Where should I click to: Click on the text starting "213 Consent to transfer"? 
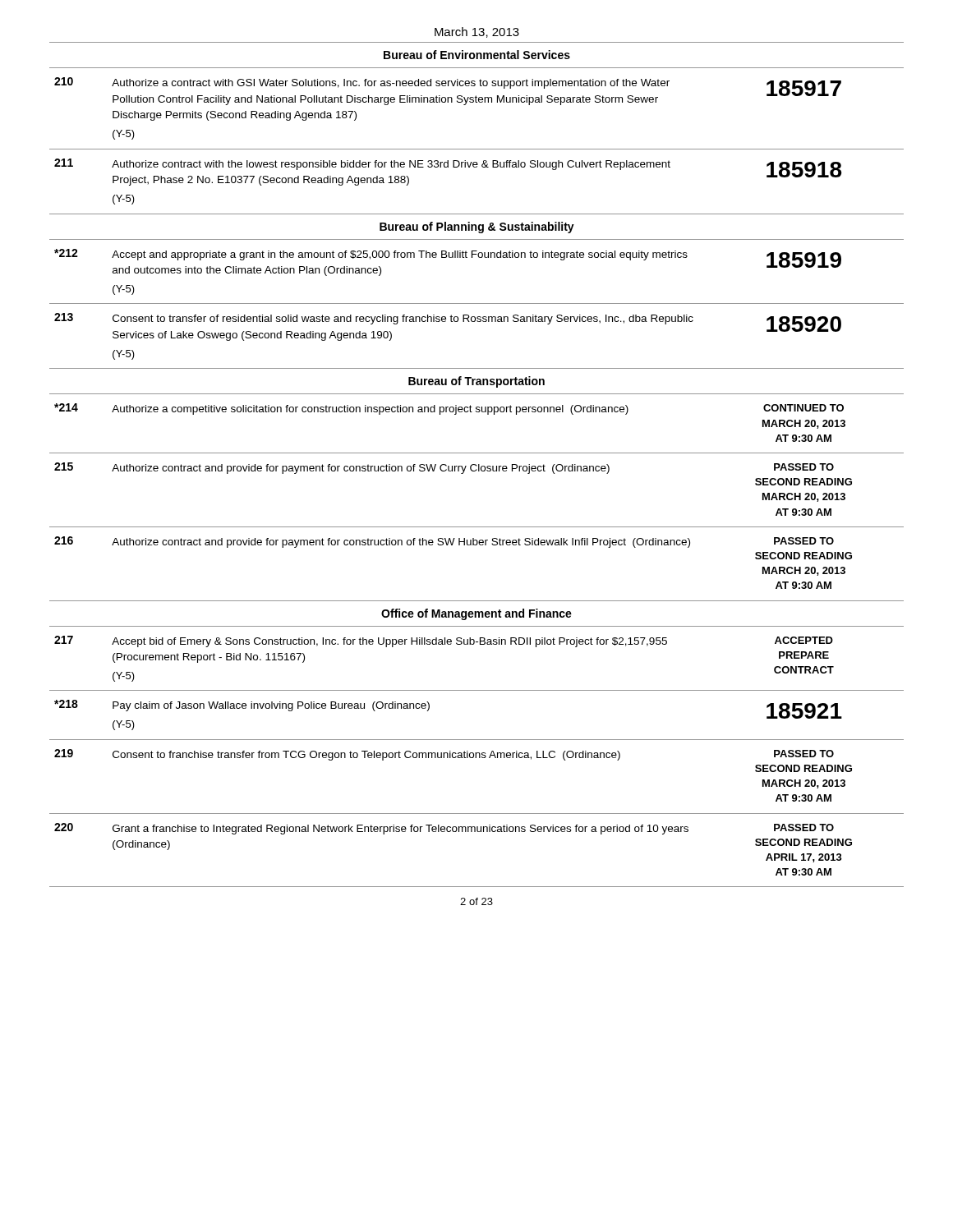(381, 331)
